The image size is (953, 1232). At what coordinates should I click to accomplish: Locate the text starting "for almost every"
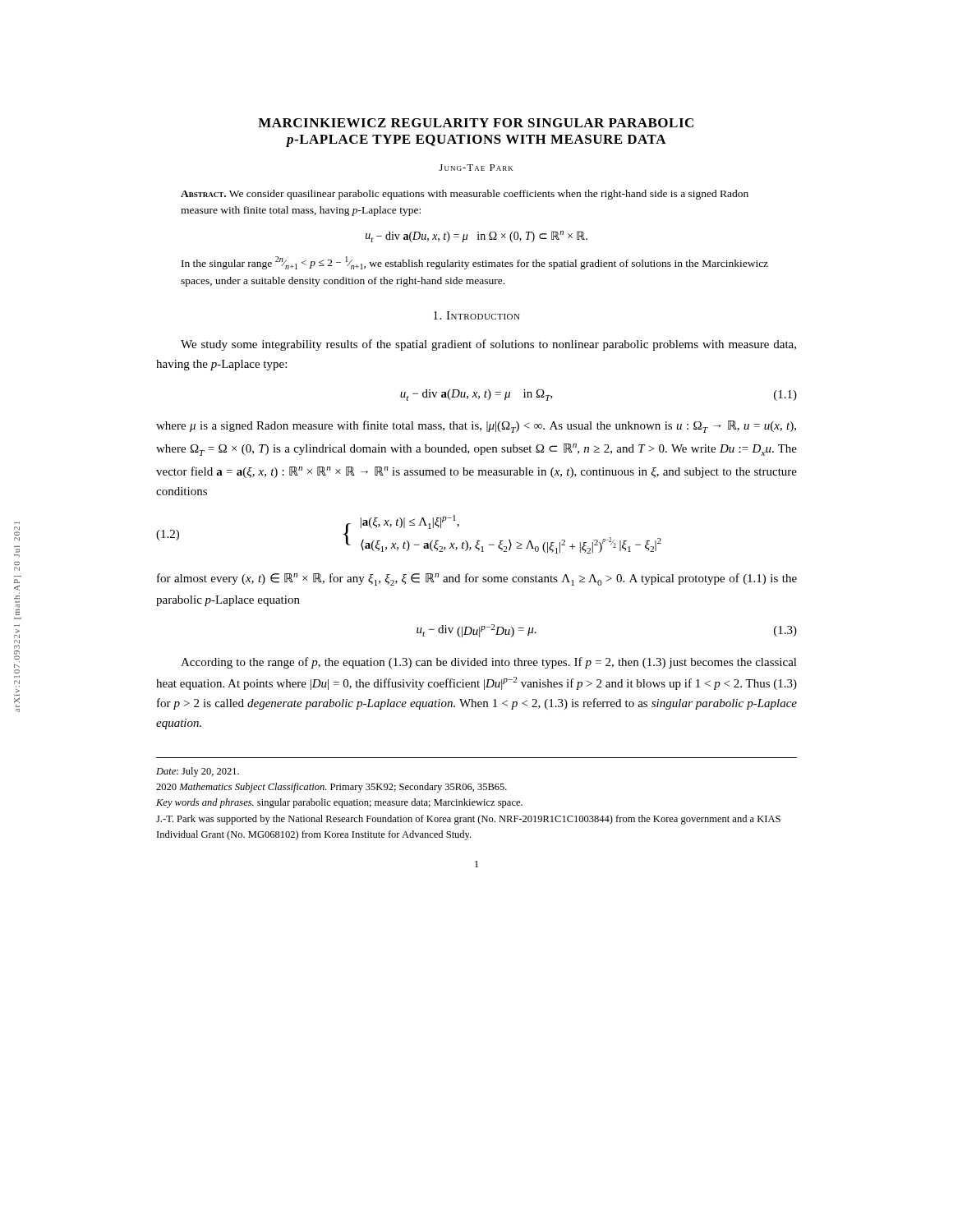coord(476,588)
